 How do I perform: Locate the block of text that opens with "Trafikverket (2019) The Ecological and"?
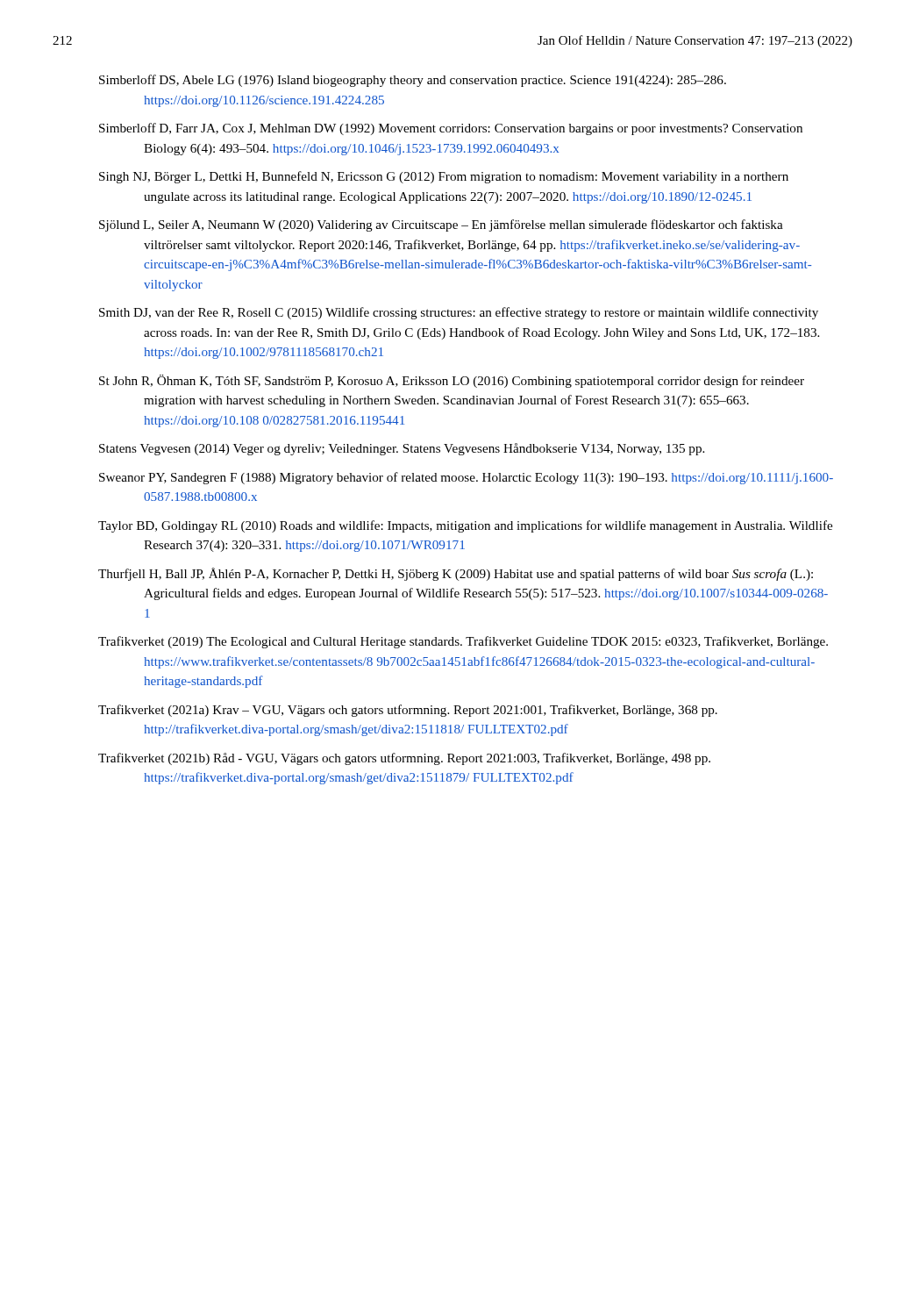click(x=464, y=661)
